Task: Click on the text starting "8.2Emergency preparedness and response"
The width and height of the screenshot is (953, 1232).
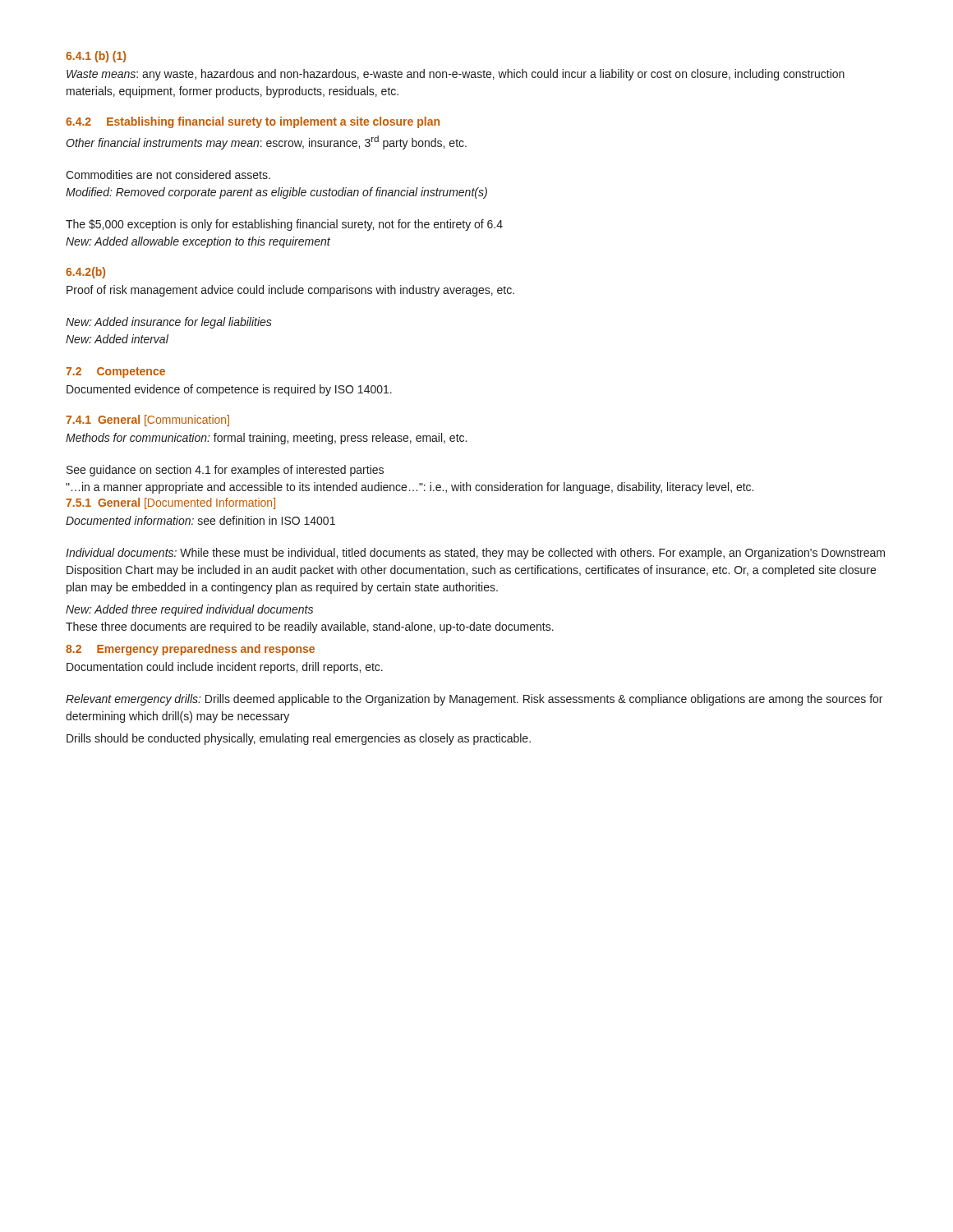Action: tap(190, 649)
